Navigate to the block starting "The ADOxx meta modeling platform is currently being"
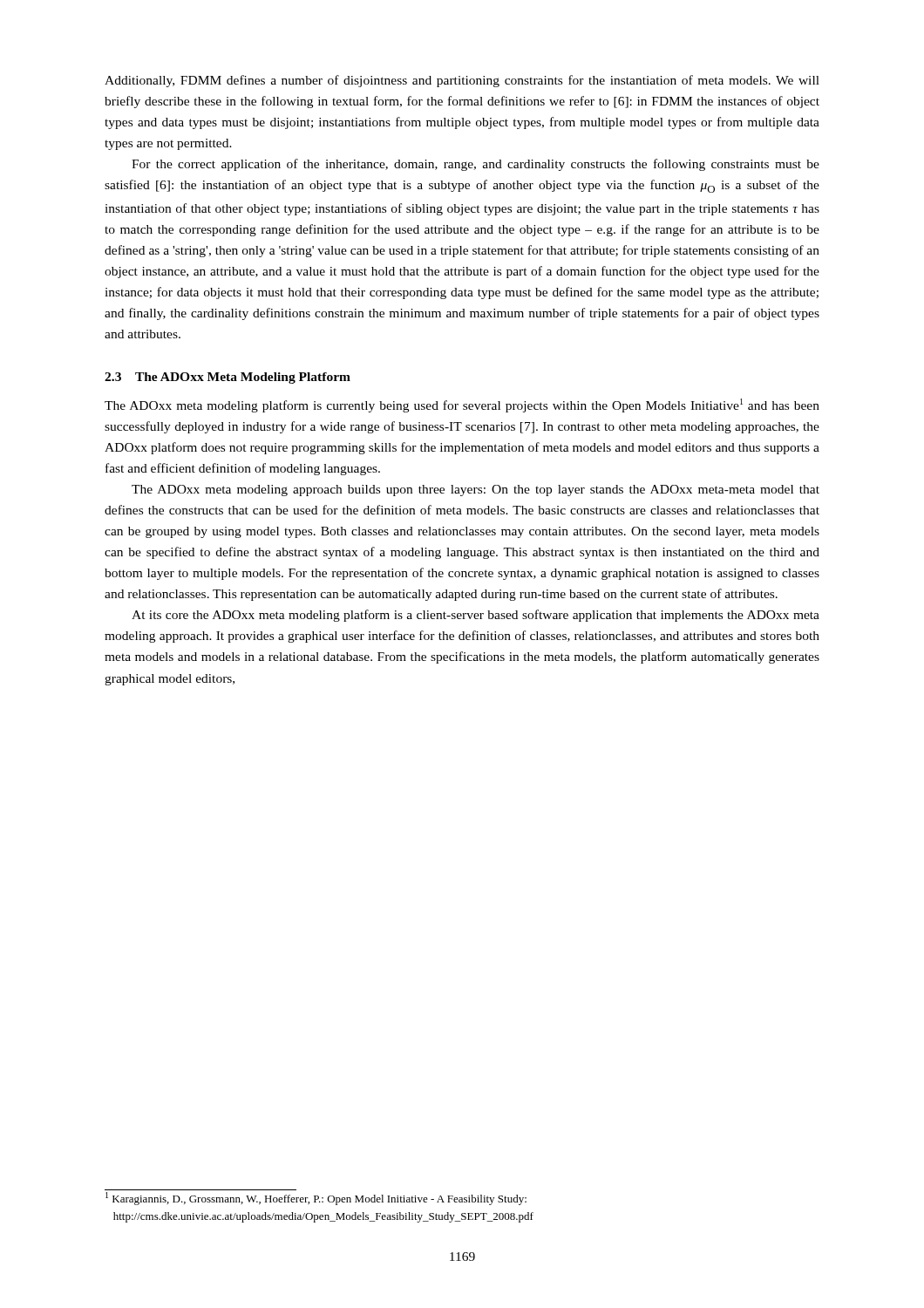Viewport: 924px width, 1308px height. point(462,542)
